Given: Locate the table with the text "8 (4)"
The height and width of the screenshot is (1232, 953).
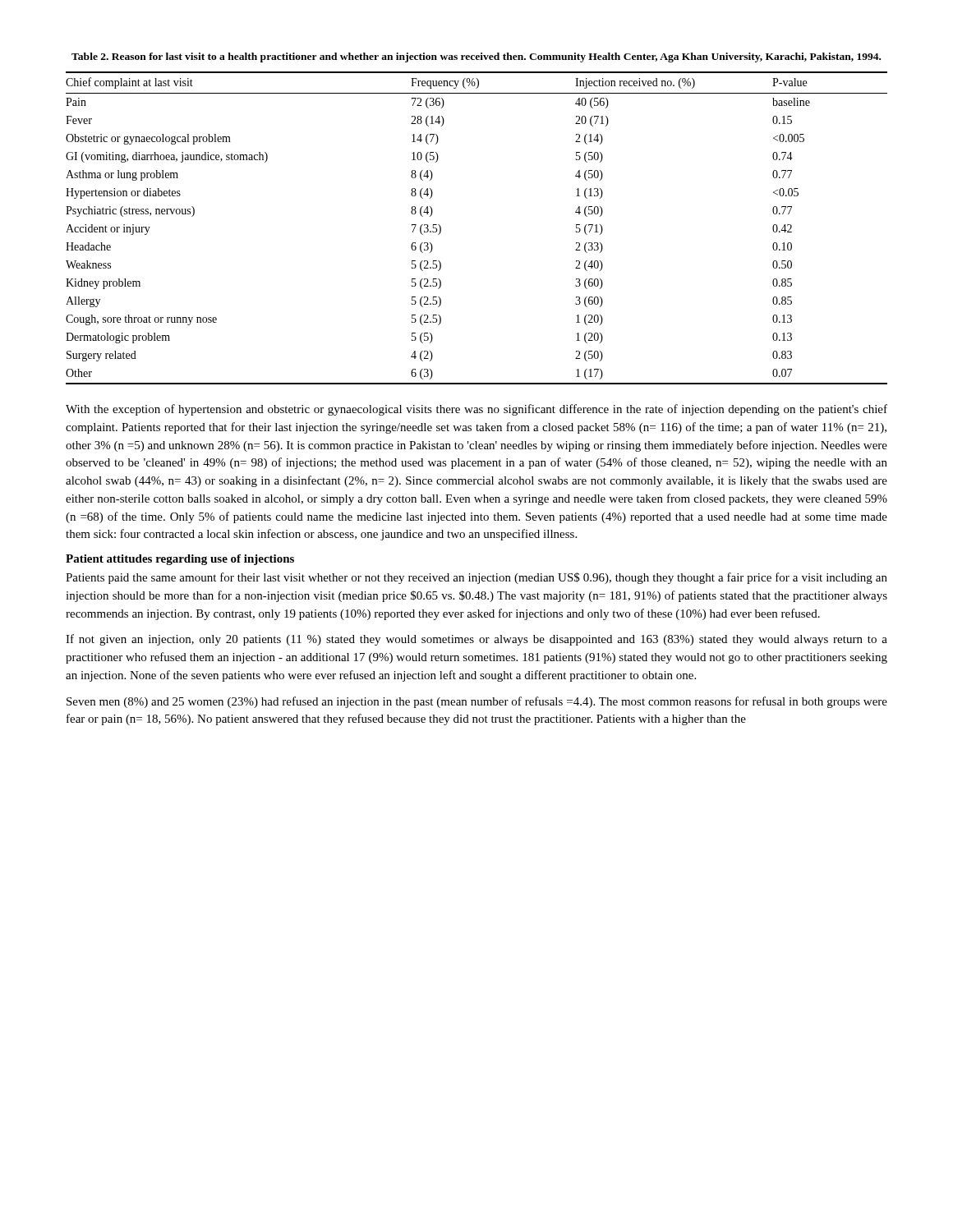Looking at the screenshot, I should click(476, 229).
